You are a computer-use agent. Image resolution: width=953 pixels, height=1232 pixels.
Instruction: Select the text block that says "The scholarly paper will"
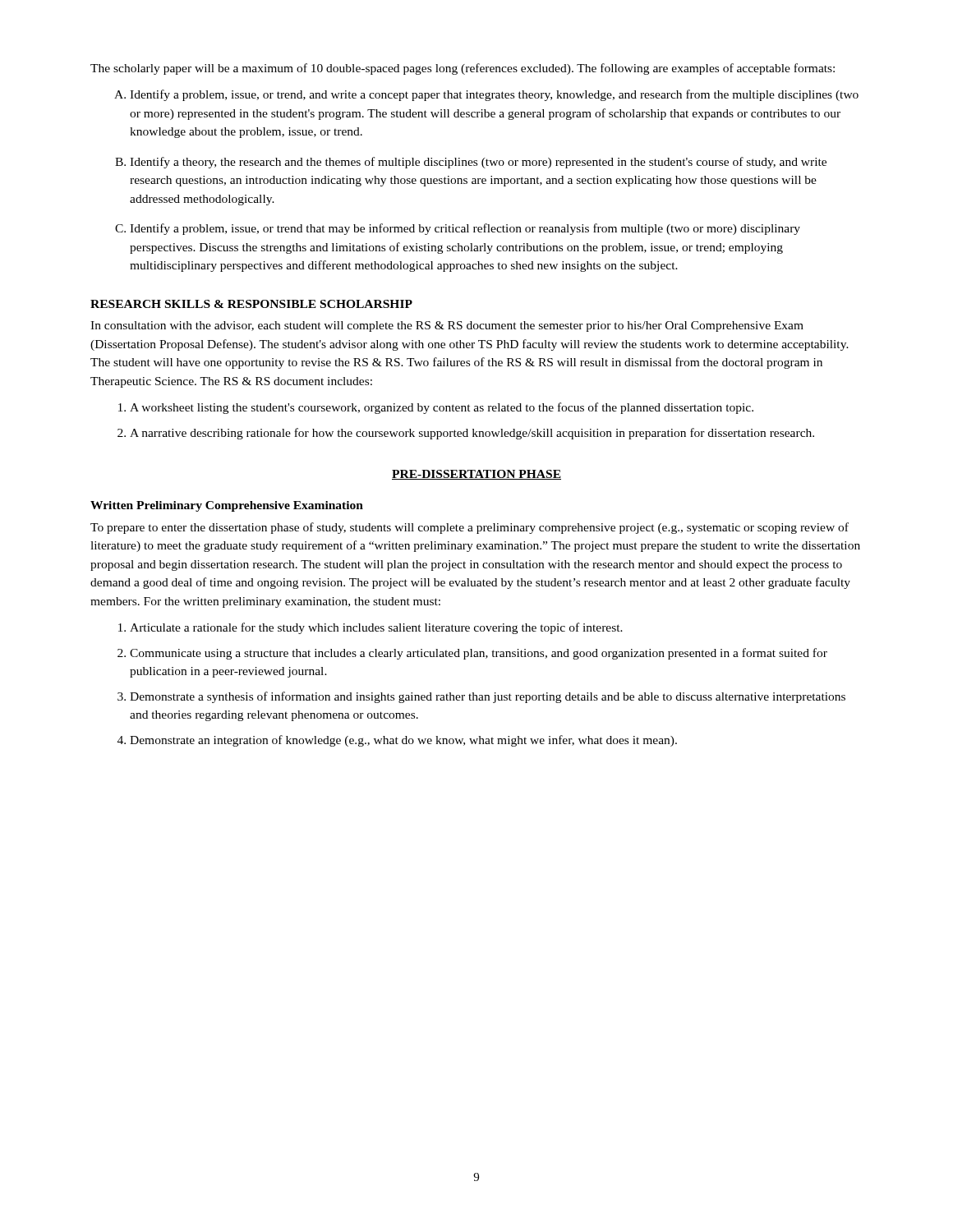coord(463,68)
